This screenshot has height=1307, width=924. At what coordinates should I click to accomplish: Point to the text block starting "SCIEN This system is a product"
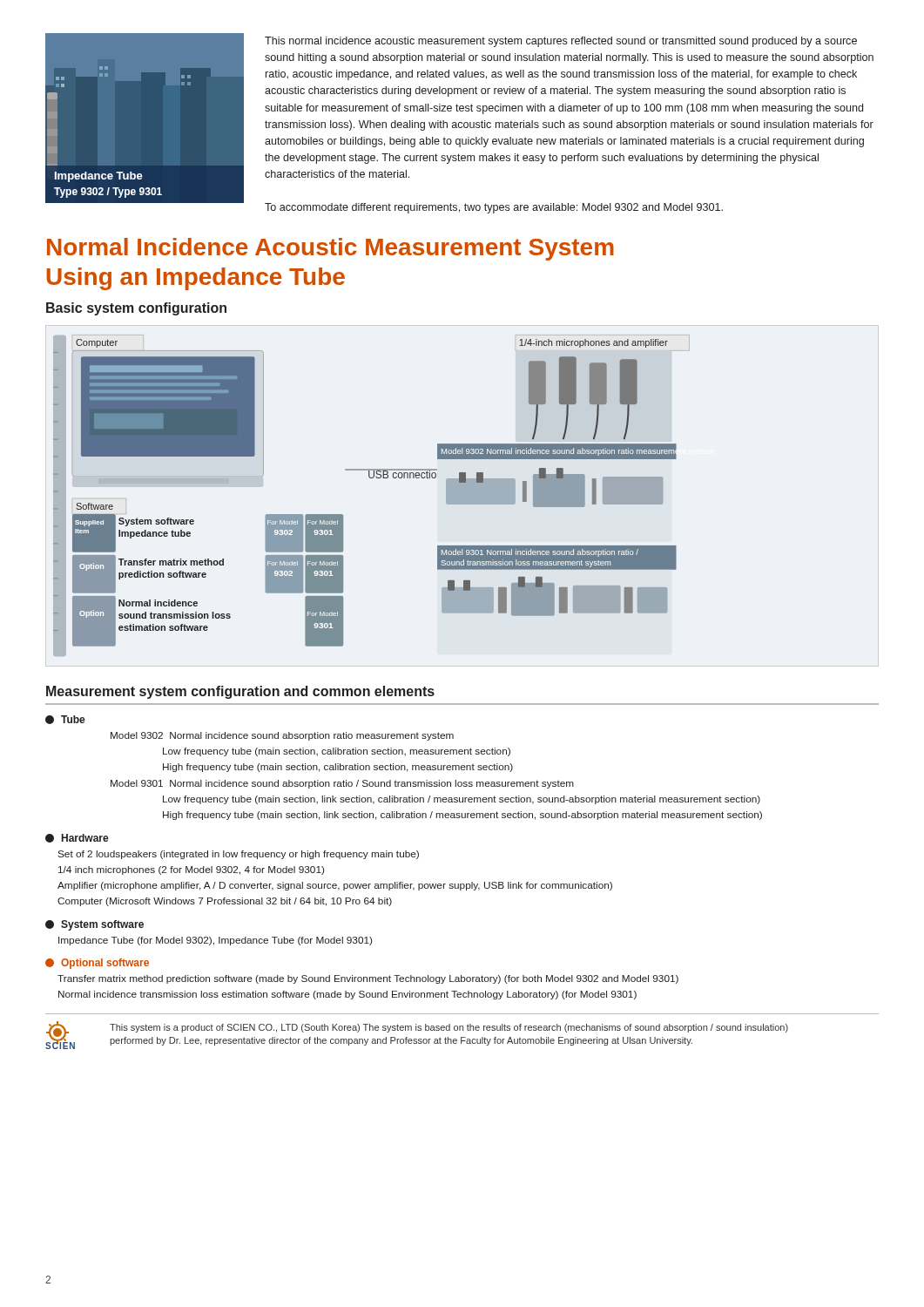point(417,1039)
